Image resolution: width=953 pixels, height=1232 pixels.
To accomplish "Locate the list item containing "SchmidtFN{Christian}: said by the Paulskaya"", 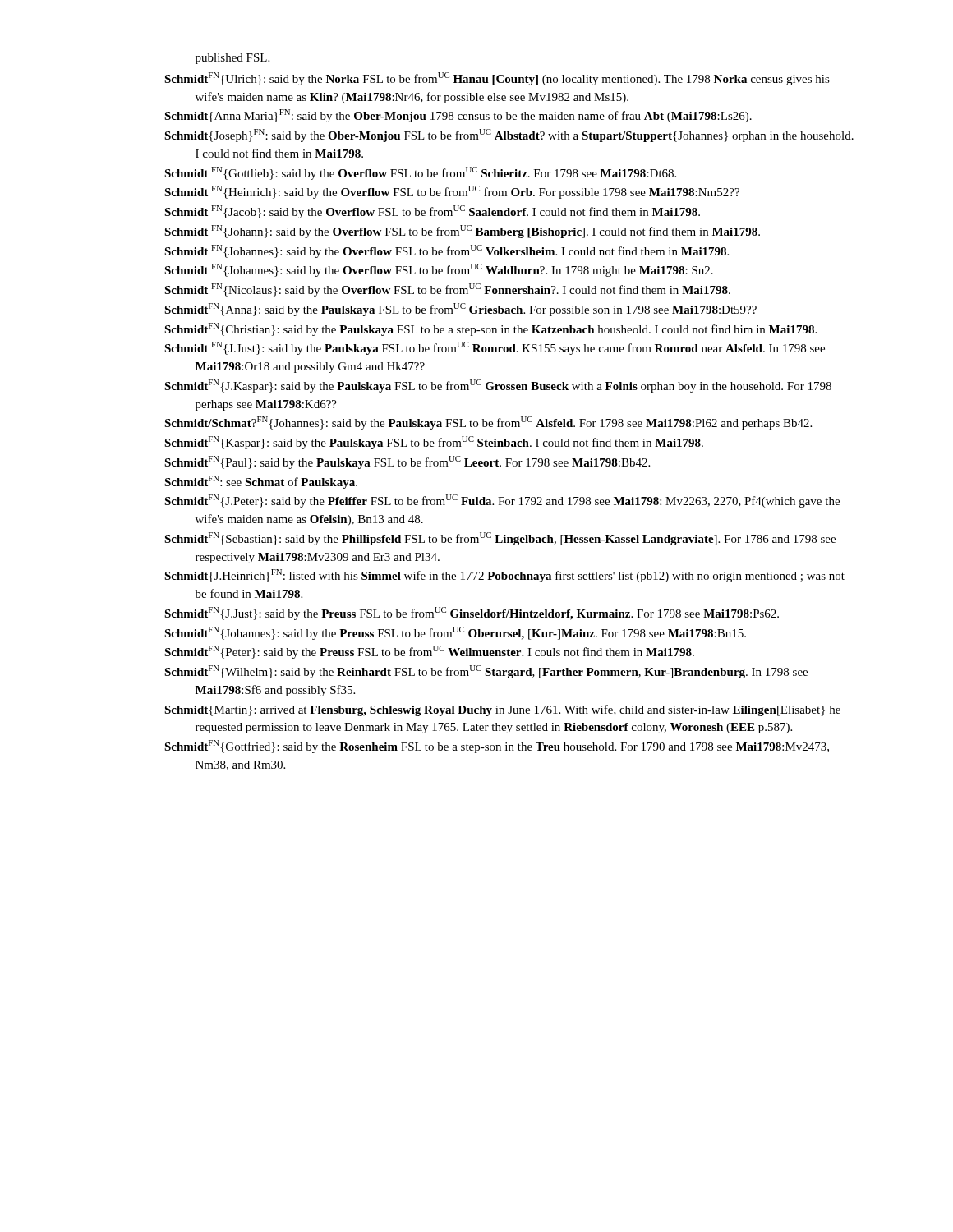I will (491, 328).
